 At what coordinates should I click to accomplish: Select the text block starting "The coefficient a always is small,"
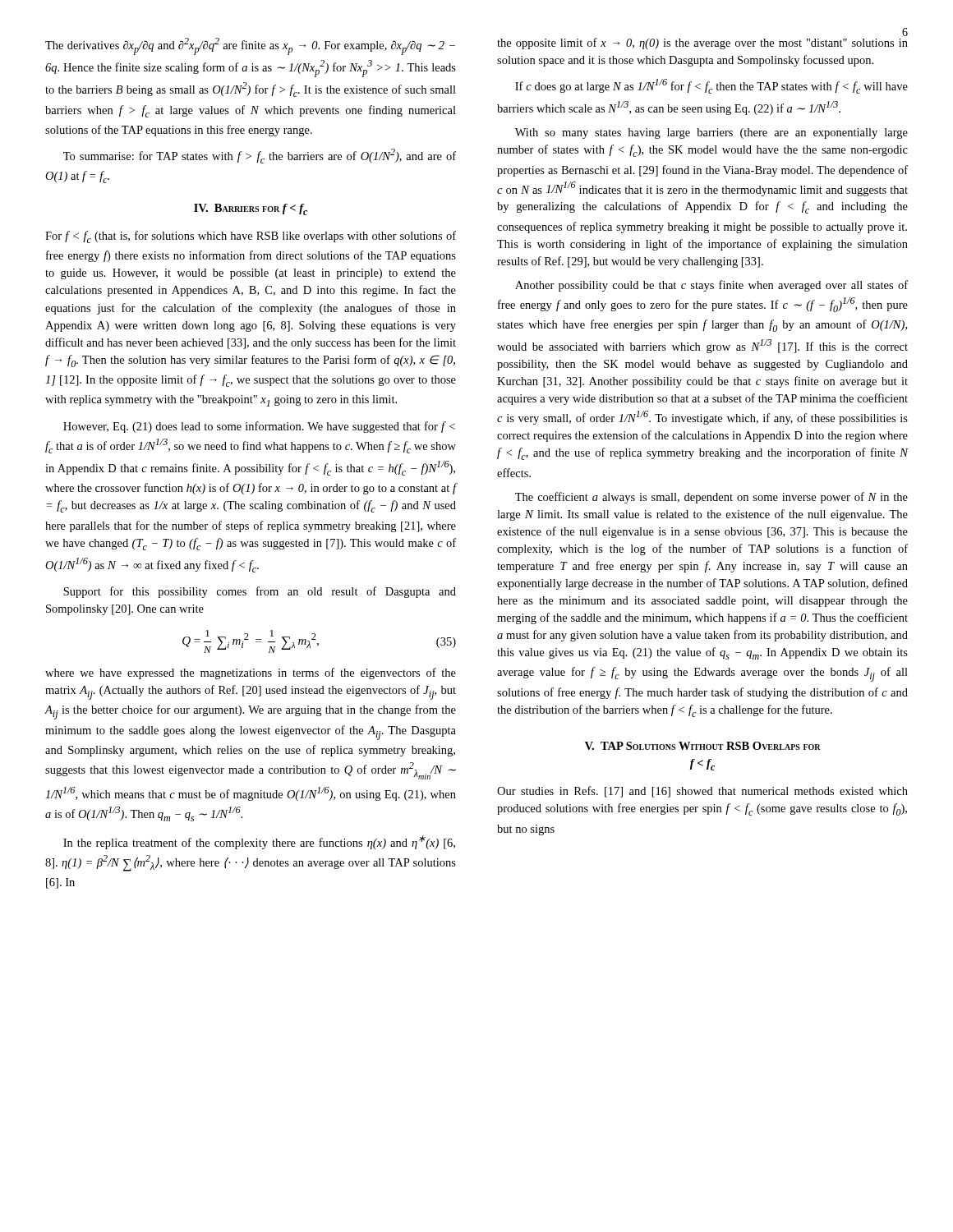702,605
